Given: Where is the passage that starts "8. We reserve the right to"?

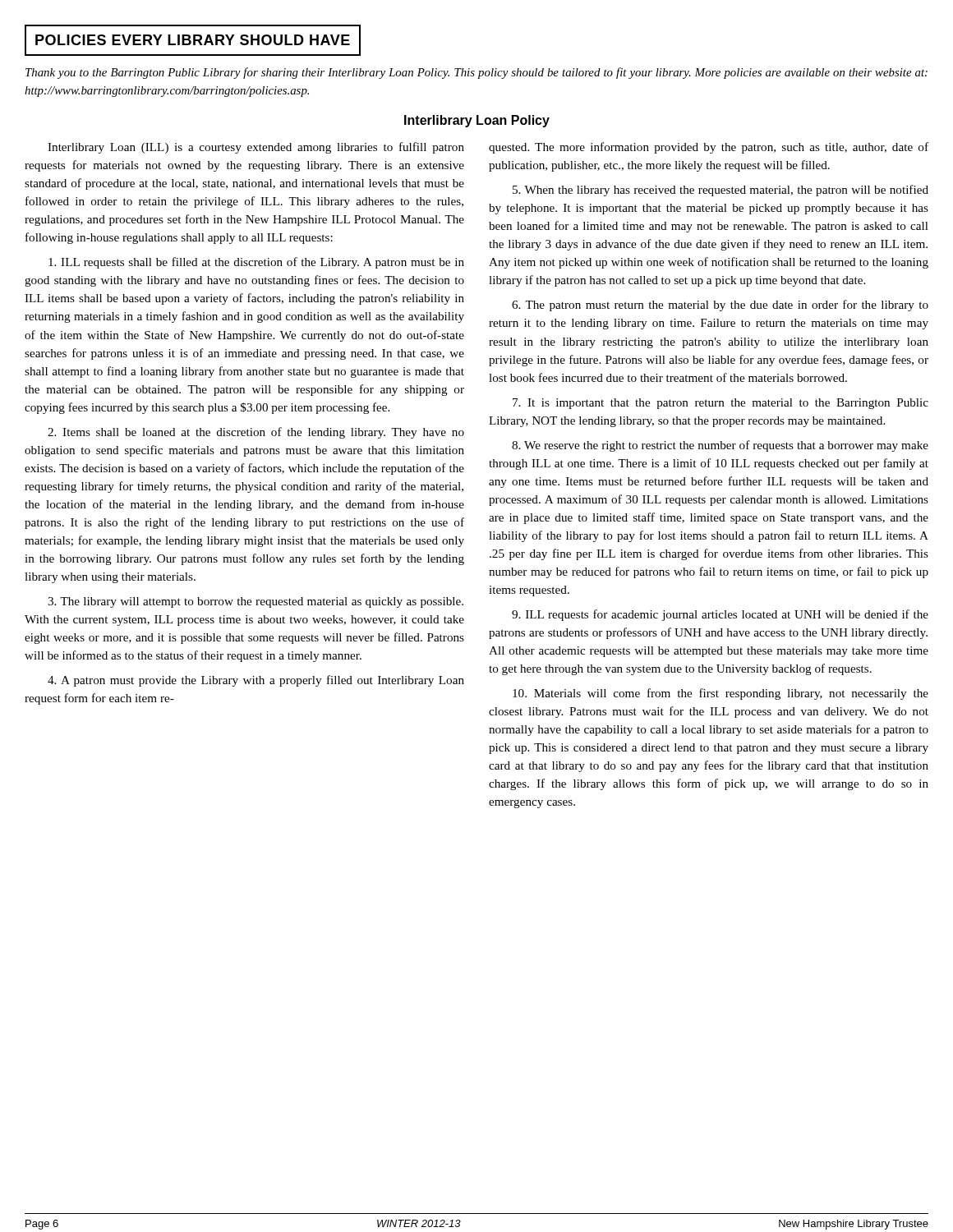Looking at the screenshot, I should pos(709,517).
